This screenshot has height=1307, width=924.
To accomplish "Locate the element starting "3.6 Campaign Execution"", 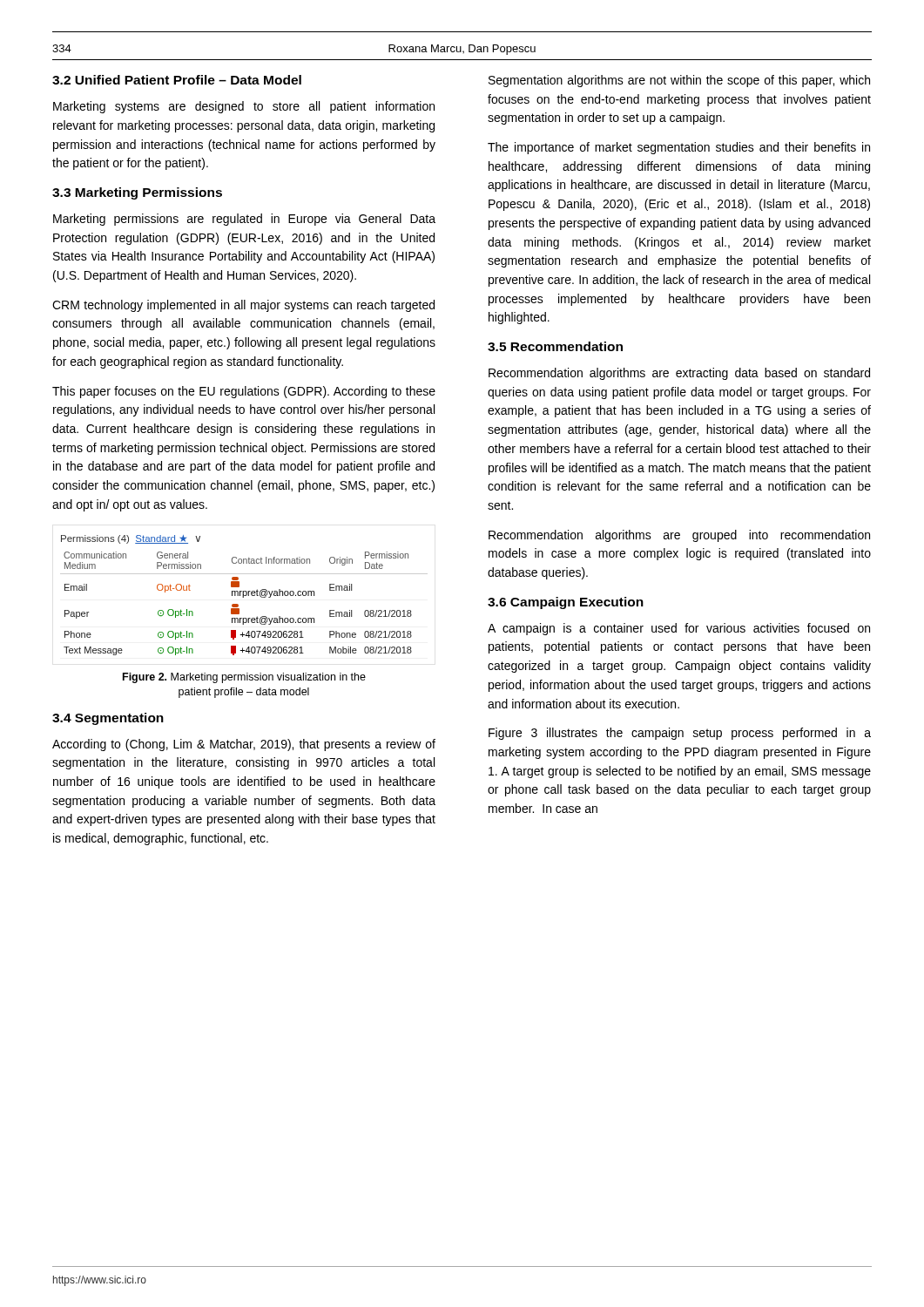I will [x=566, y=601].
